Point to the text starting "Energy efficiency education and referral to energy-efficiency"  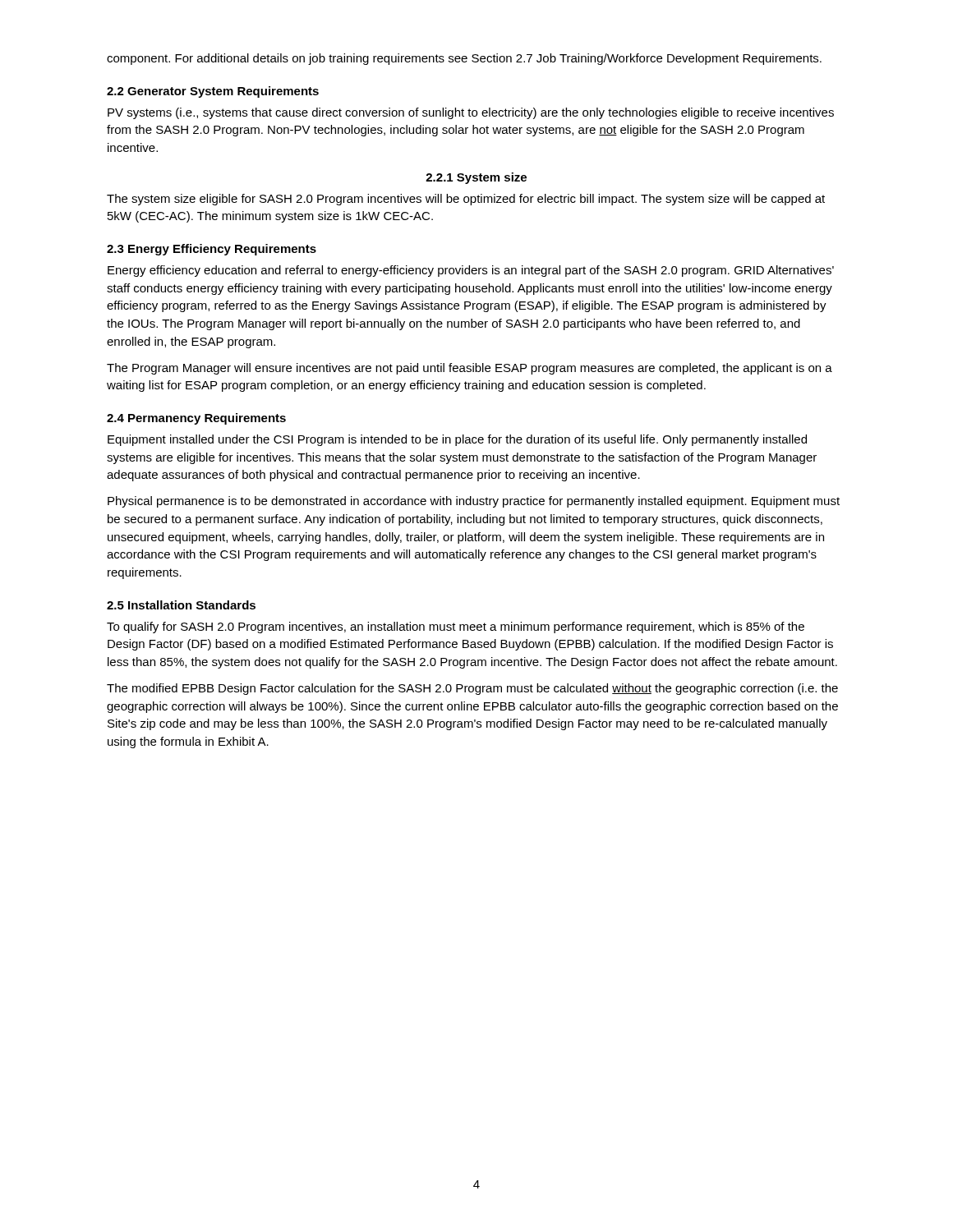click(476, 306)
